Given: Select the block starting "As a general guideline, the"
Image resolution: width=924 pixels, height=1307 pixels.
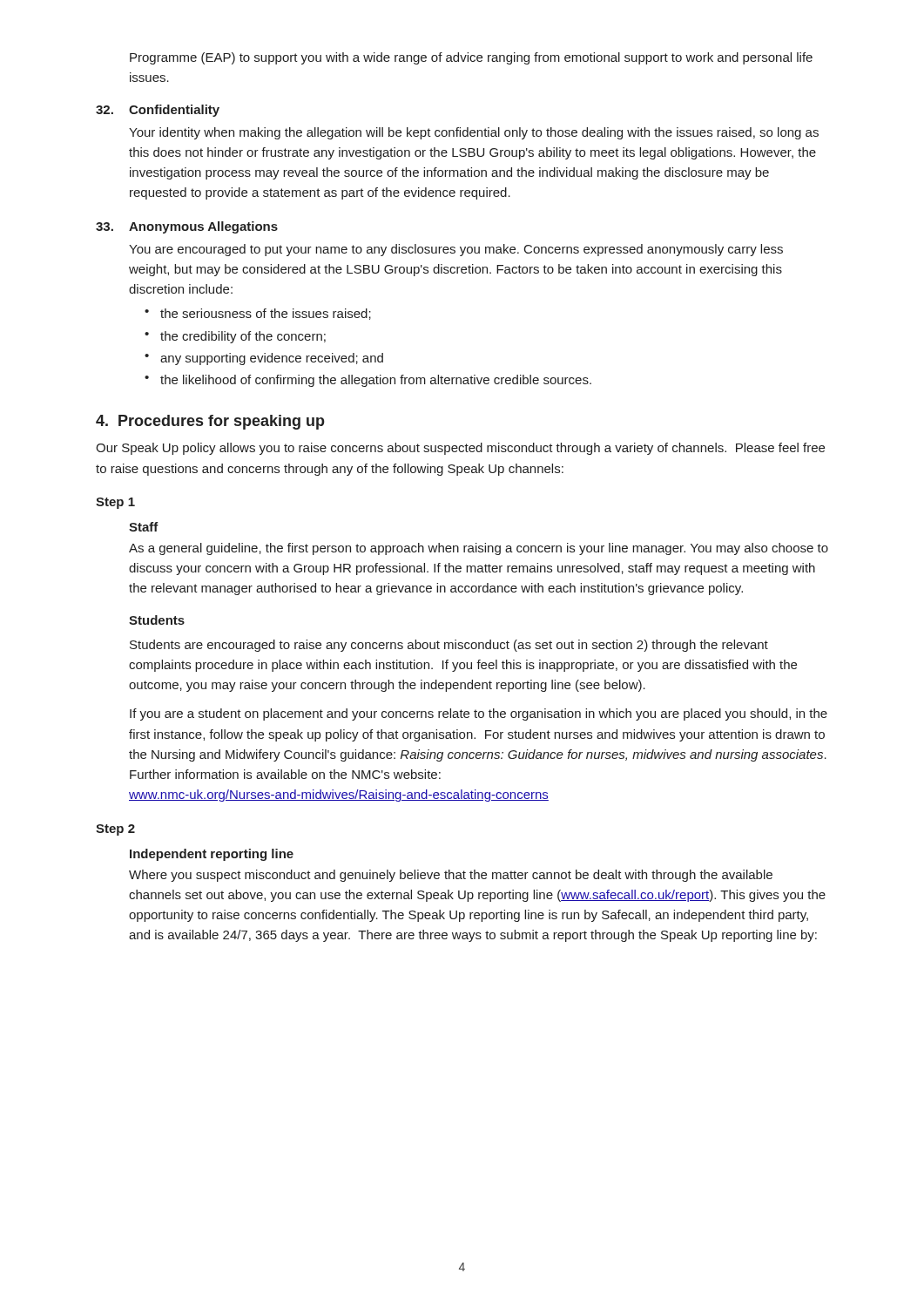Looking at the screenshot, I should (x=479, y=568).
